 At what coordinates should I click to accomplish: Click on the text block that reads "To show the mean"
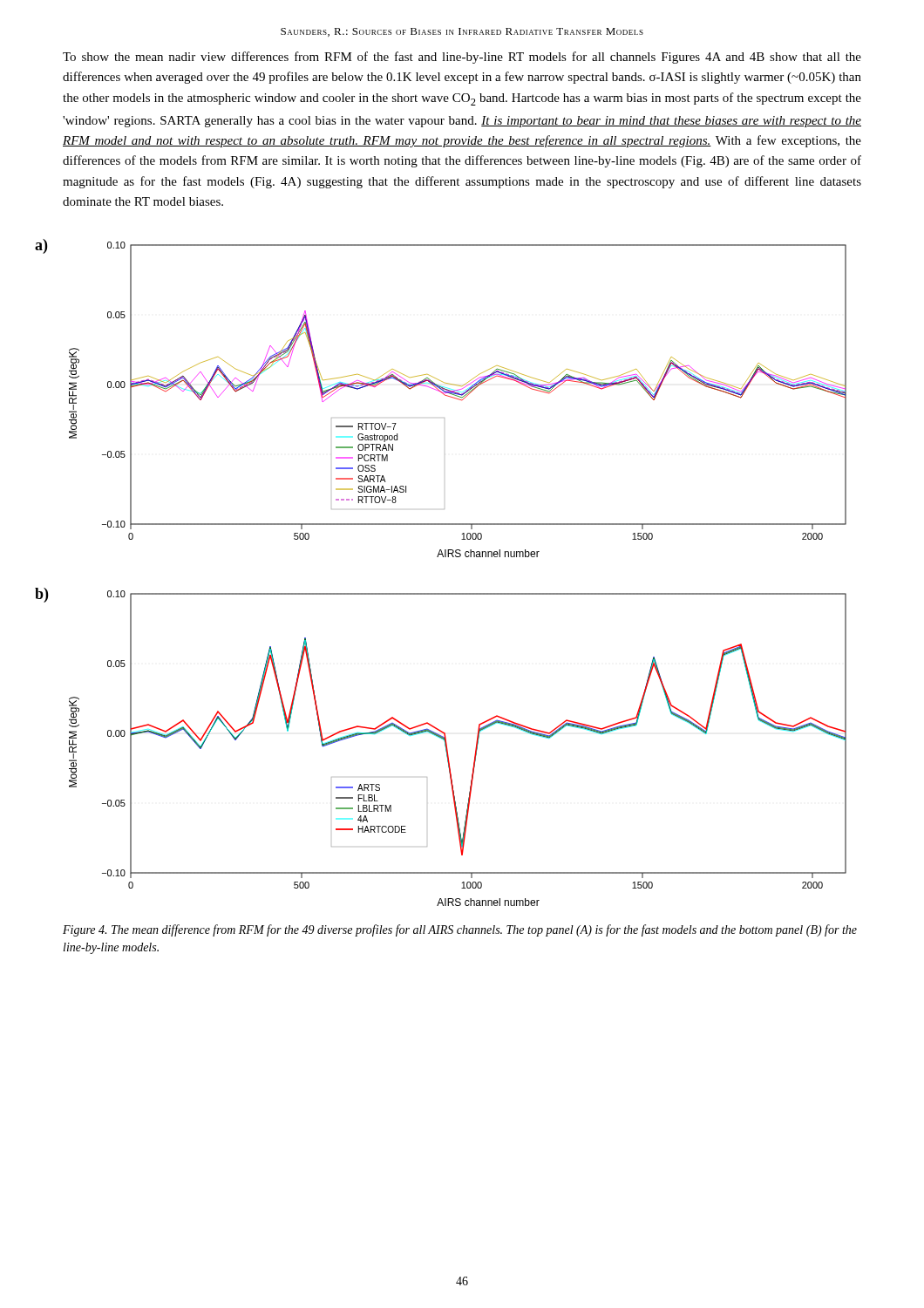(x=462, y=129)
